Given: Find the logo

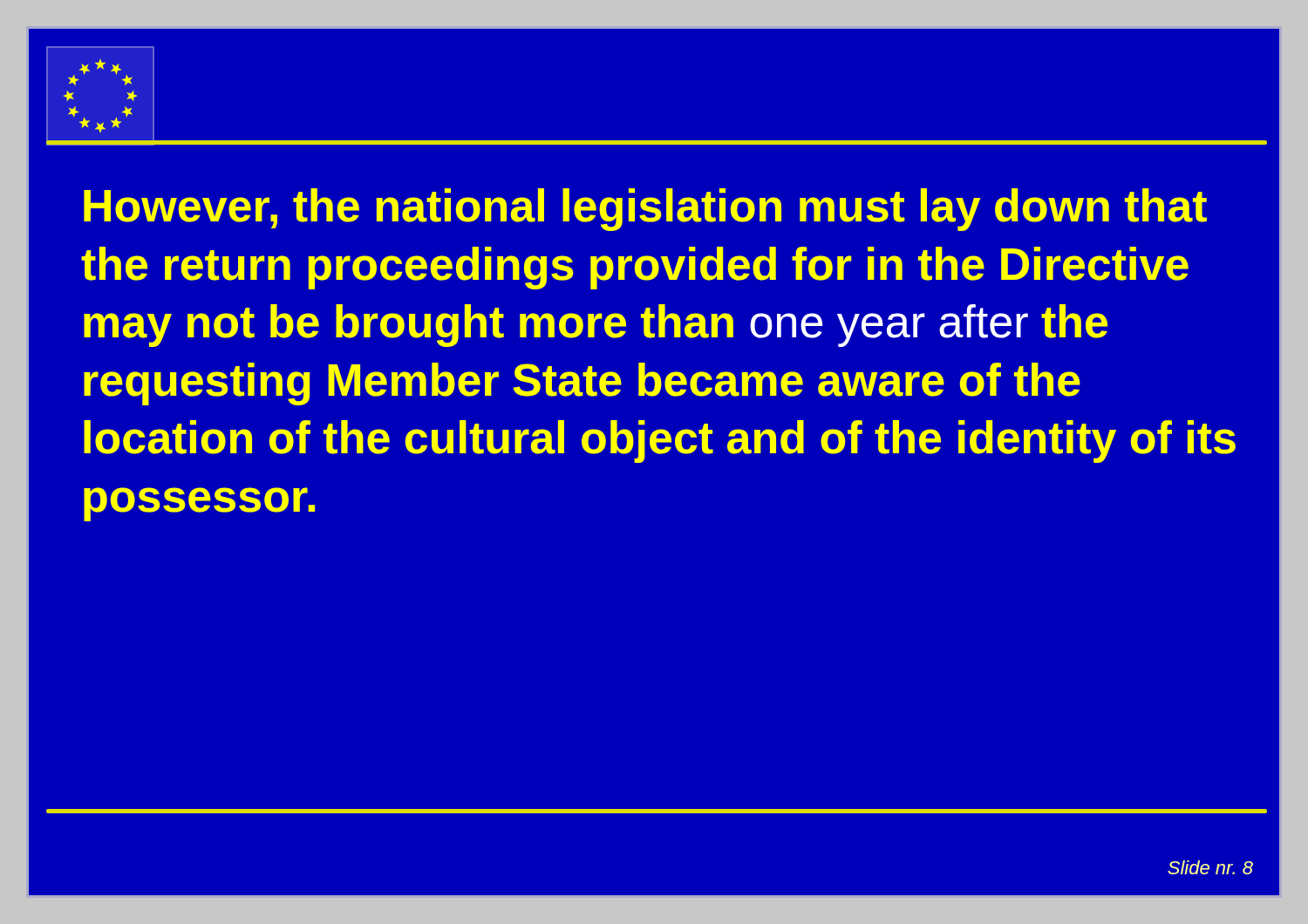Looking at the screenshot, I should (x=100, y=96).
